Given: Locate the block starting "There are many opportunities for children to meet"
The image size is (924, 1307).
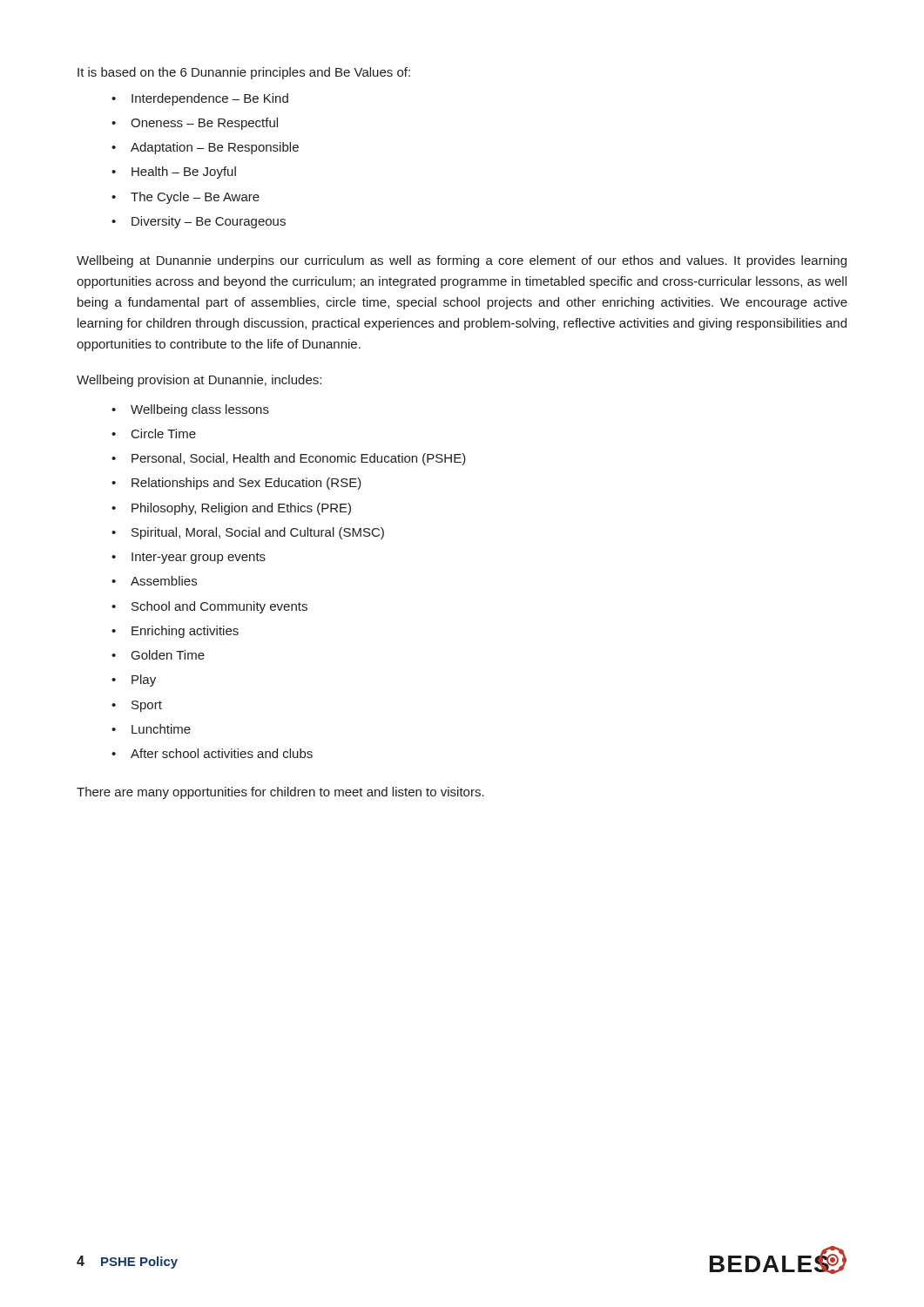Looking at the screenshot, I should [281, 792].
